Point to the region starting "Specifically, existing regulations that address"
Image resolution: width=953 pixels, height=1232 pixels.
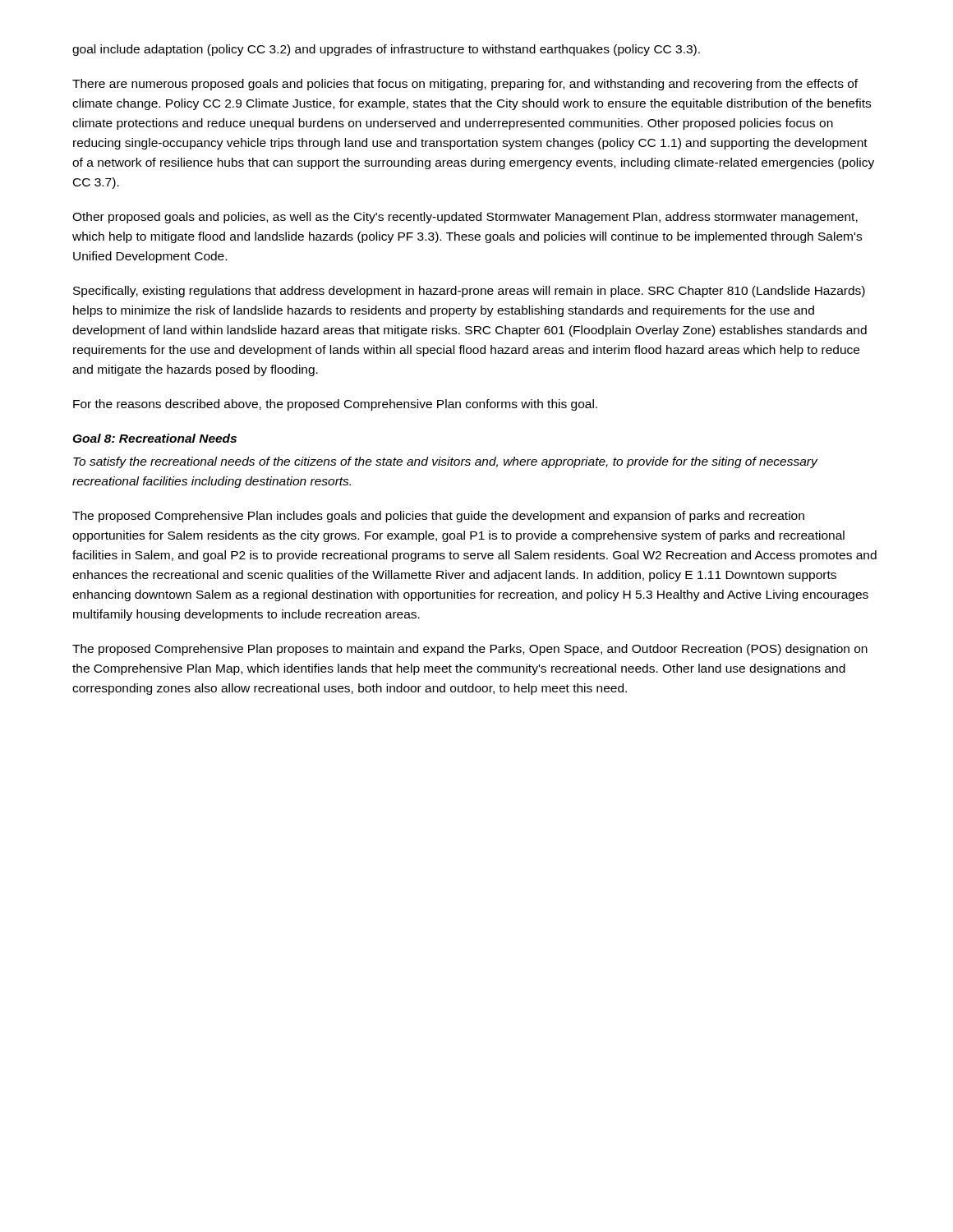coord(470,330)
